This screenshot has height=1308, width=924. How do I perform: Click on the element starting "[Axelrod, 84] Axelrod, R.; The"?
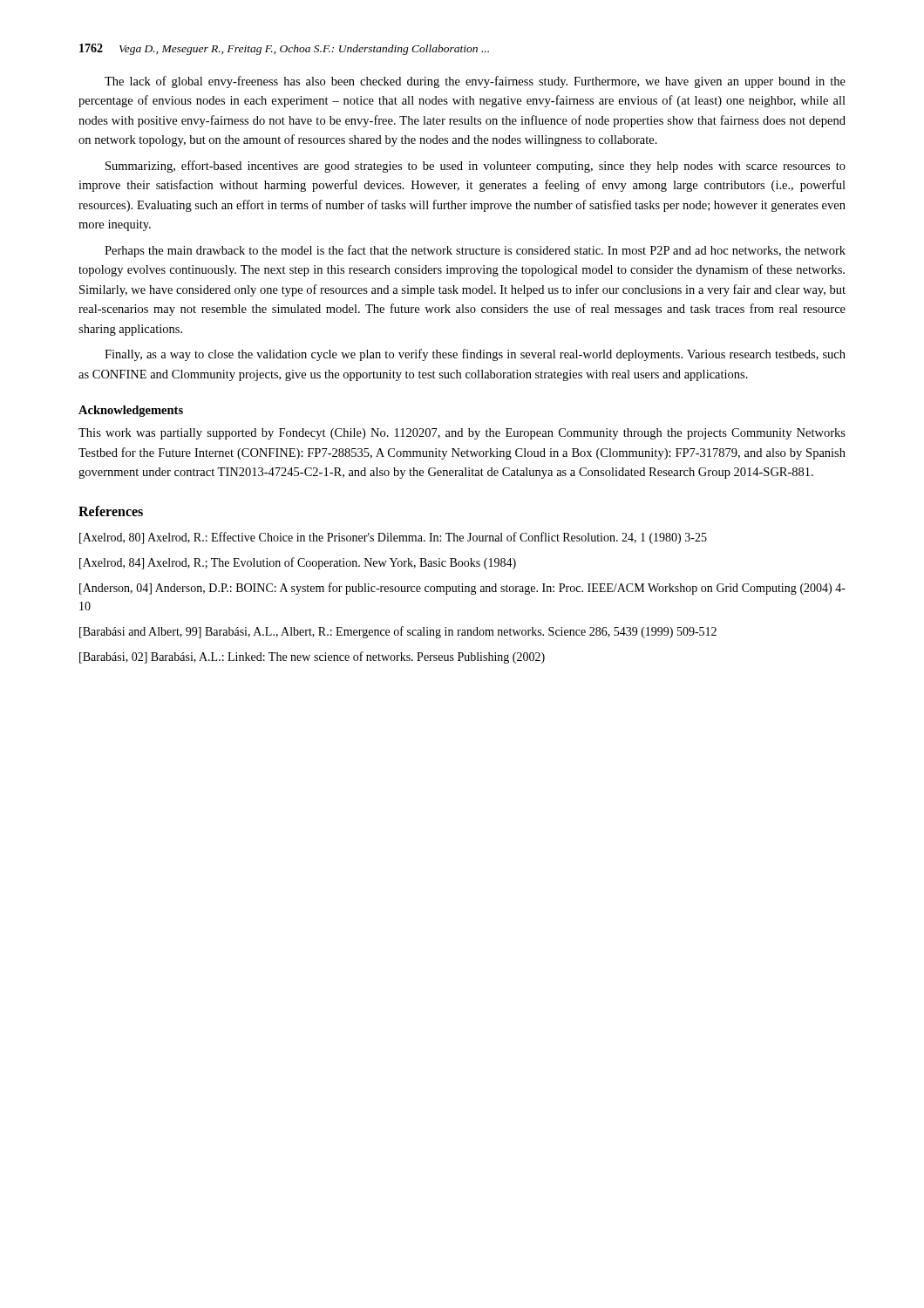coord(297,563)
